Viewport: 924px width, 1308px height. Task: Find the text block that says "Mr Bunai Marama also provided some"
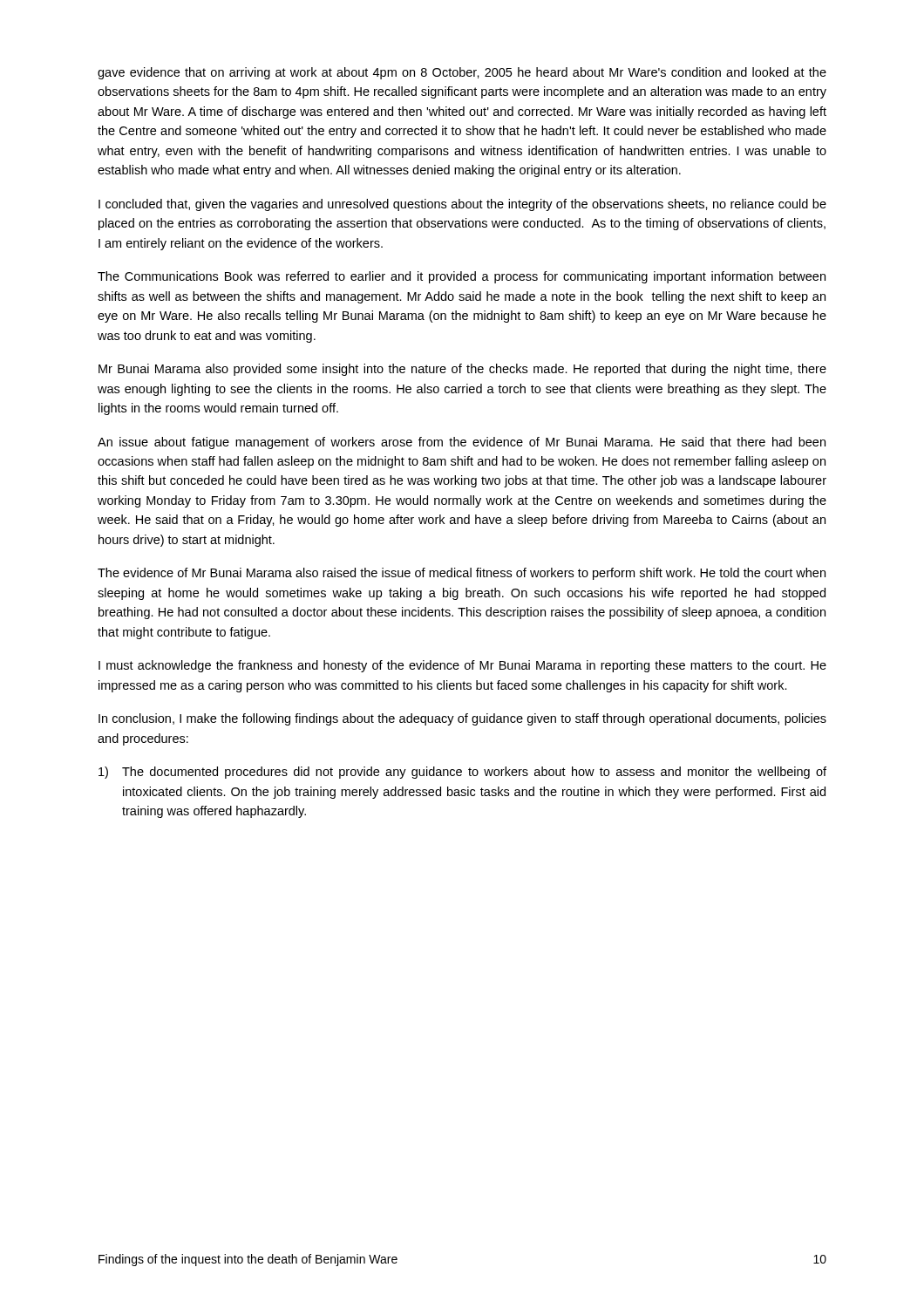click(x=462, y=389)
